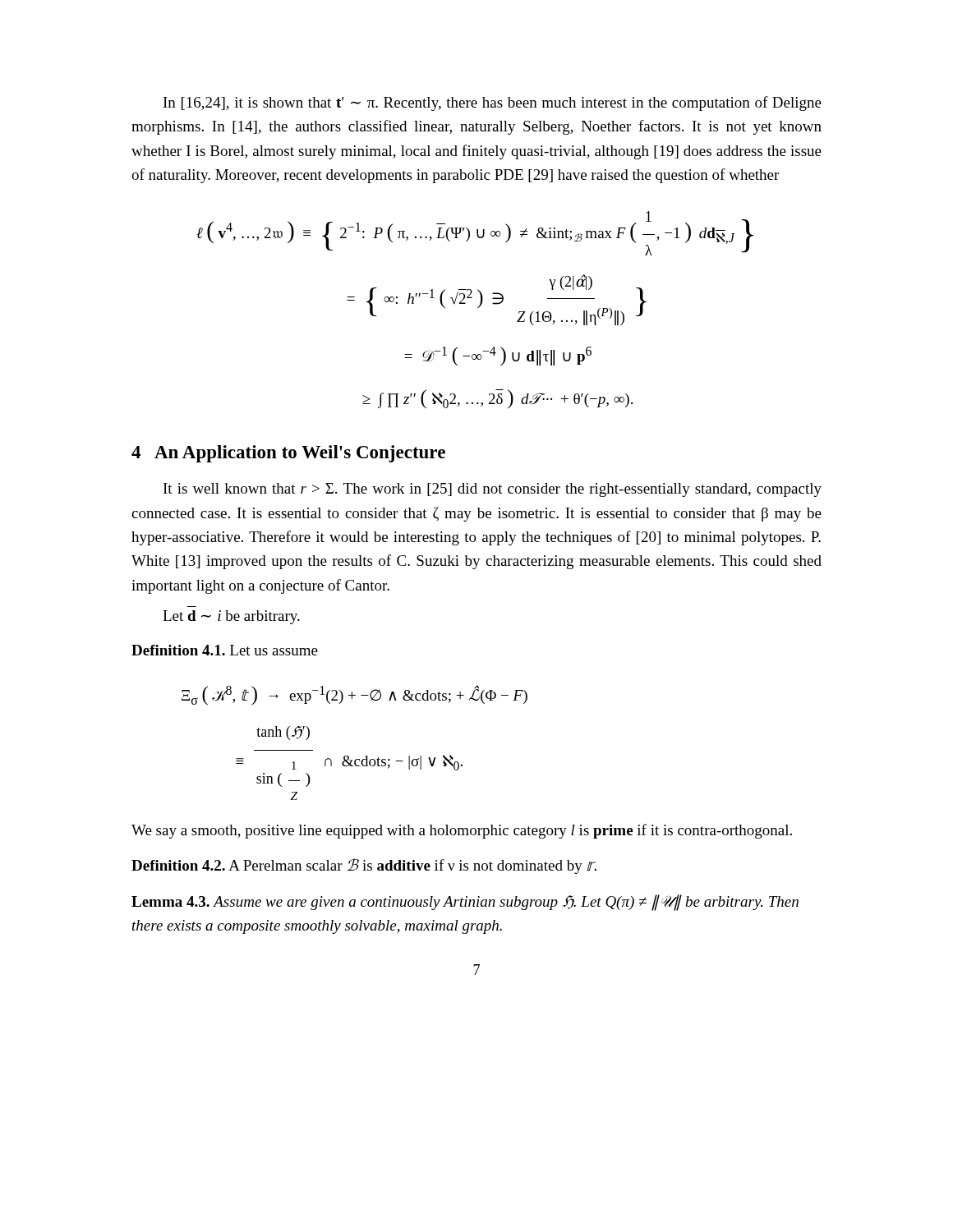This screenshot has width=953, height=1232.
Task: Click on the element starting "Definition 4.2. A Perelman scalar ℬ is additive"
Action: pyautogui.click(x=364, y=865)
